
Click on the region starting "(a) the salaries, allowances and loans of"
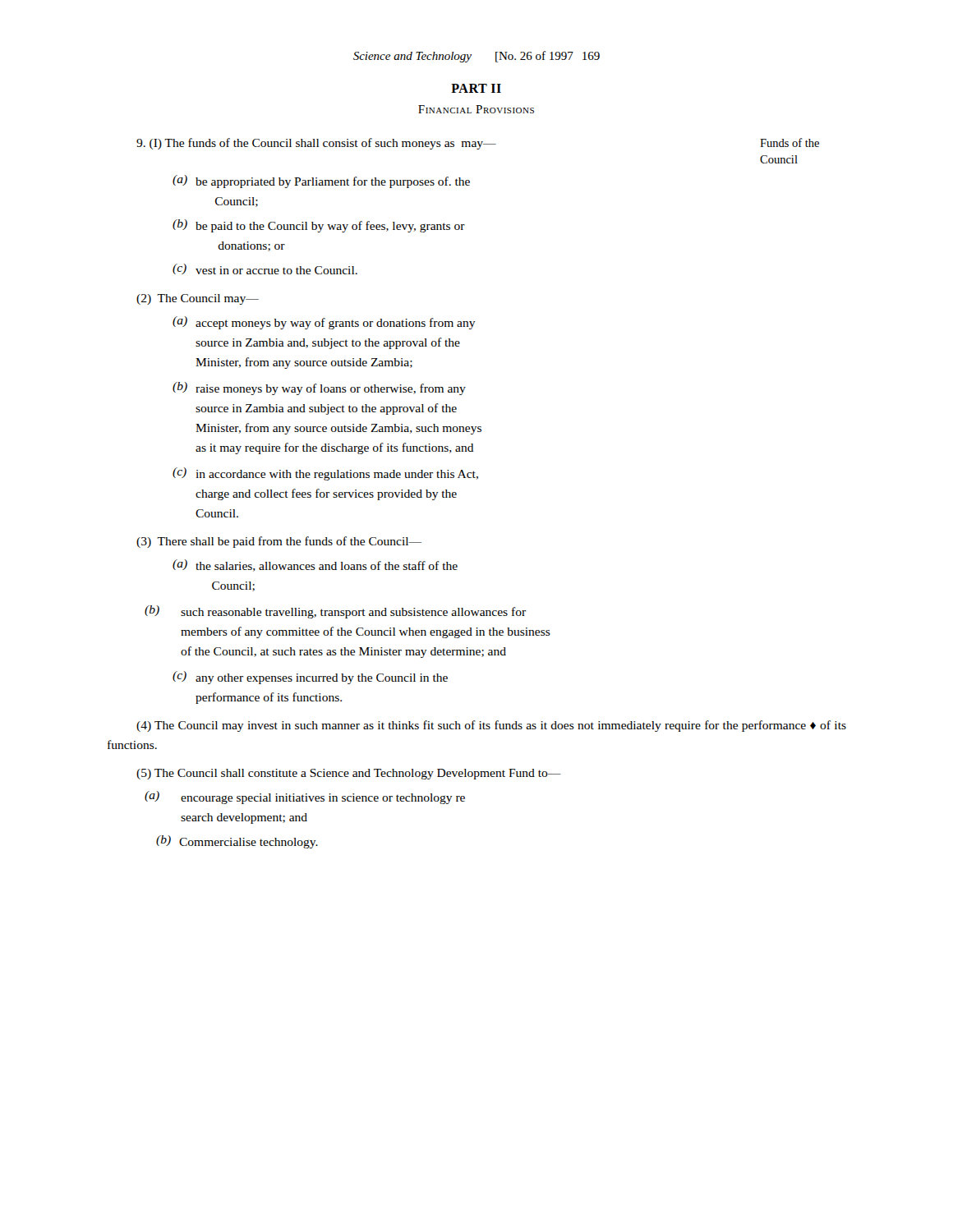click(x=315, y=565)
